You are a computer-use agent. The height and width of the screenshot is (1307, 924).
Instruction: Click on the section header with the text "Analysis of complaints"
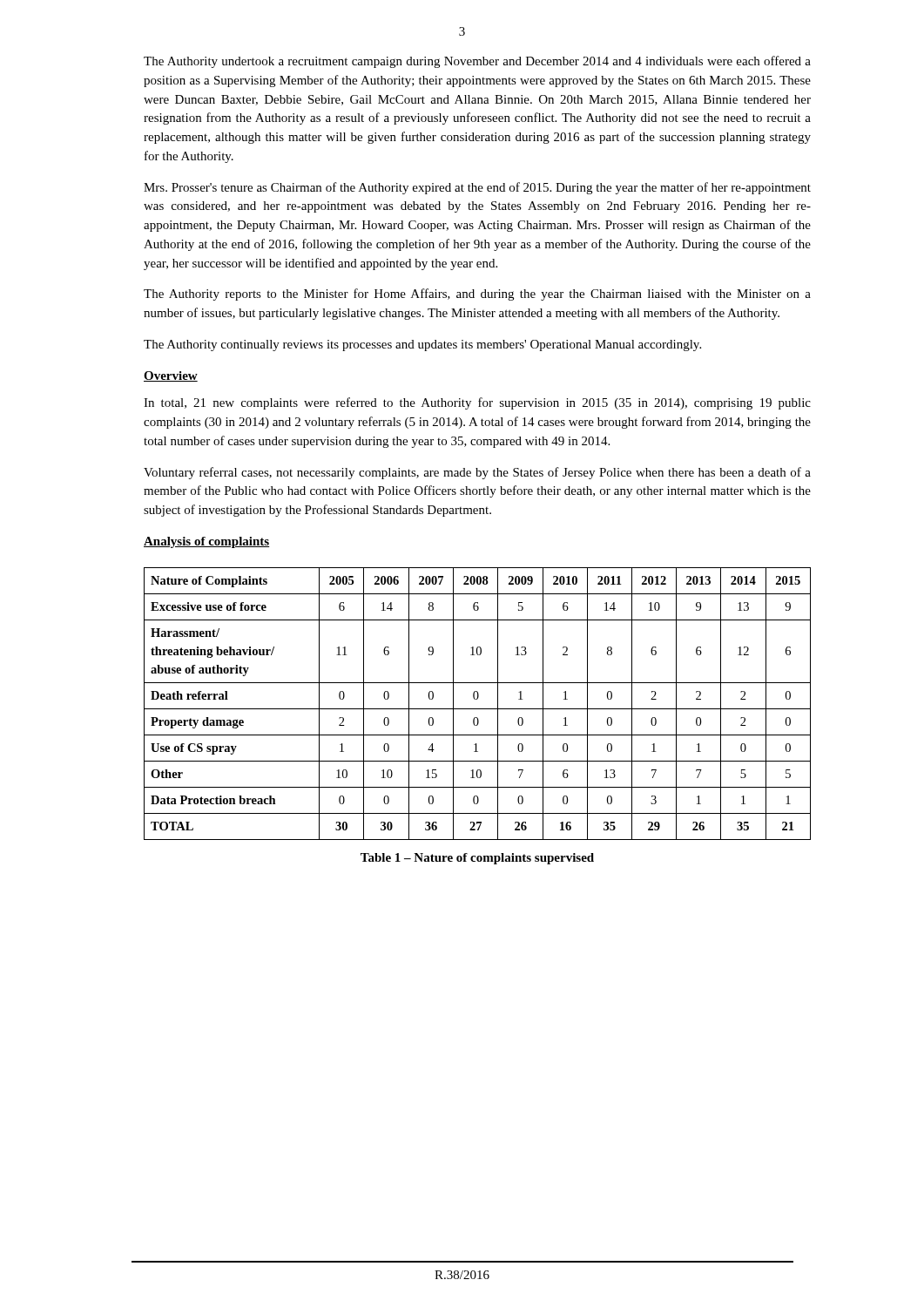pyautogui.click(x=206, y=542)
